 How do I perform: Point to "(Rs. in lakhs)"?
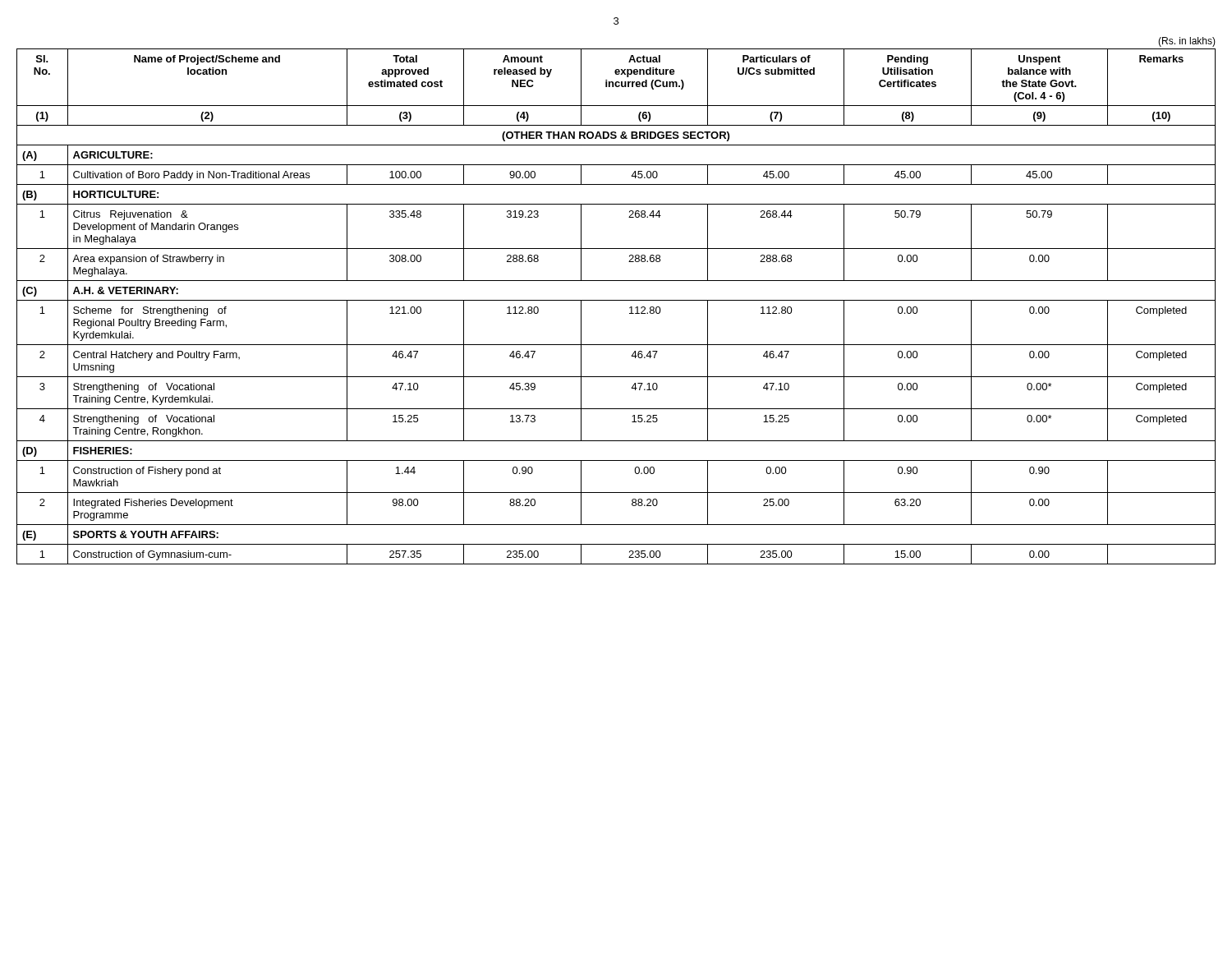1187,41
